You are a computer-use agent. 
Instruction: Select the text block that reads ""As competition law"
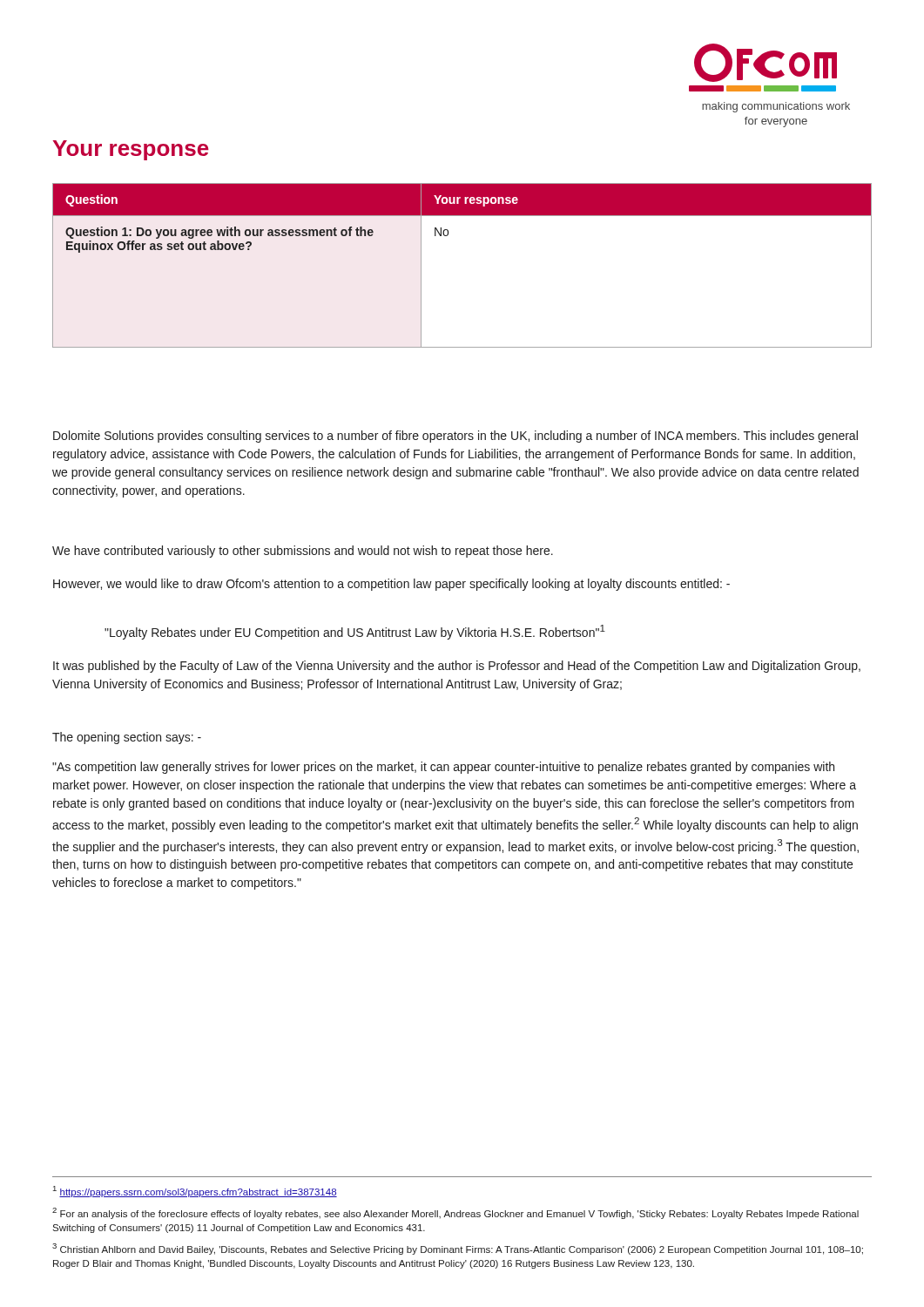(x=462, y=825)
